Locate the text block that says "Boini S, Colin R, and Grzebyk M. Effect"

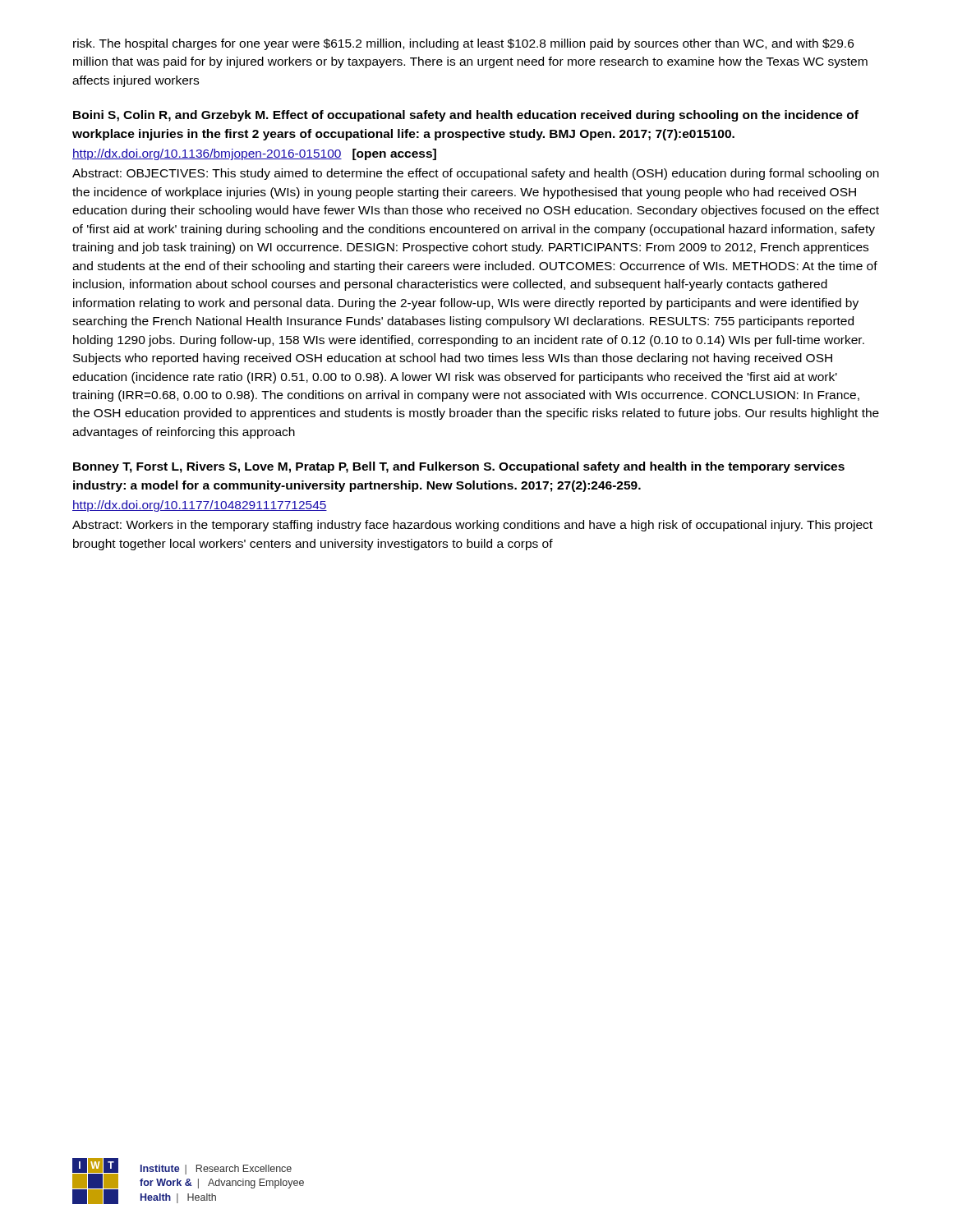click(465, 124)
